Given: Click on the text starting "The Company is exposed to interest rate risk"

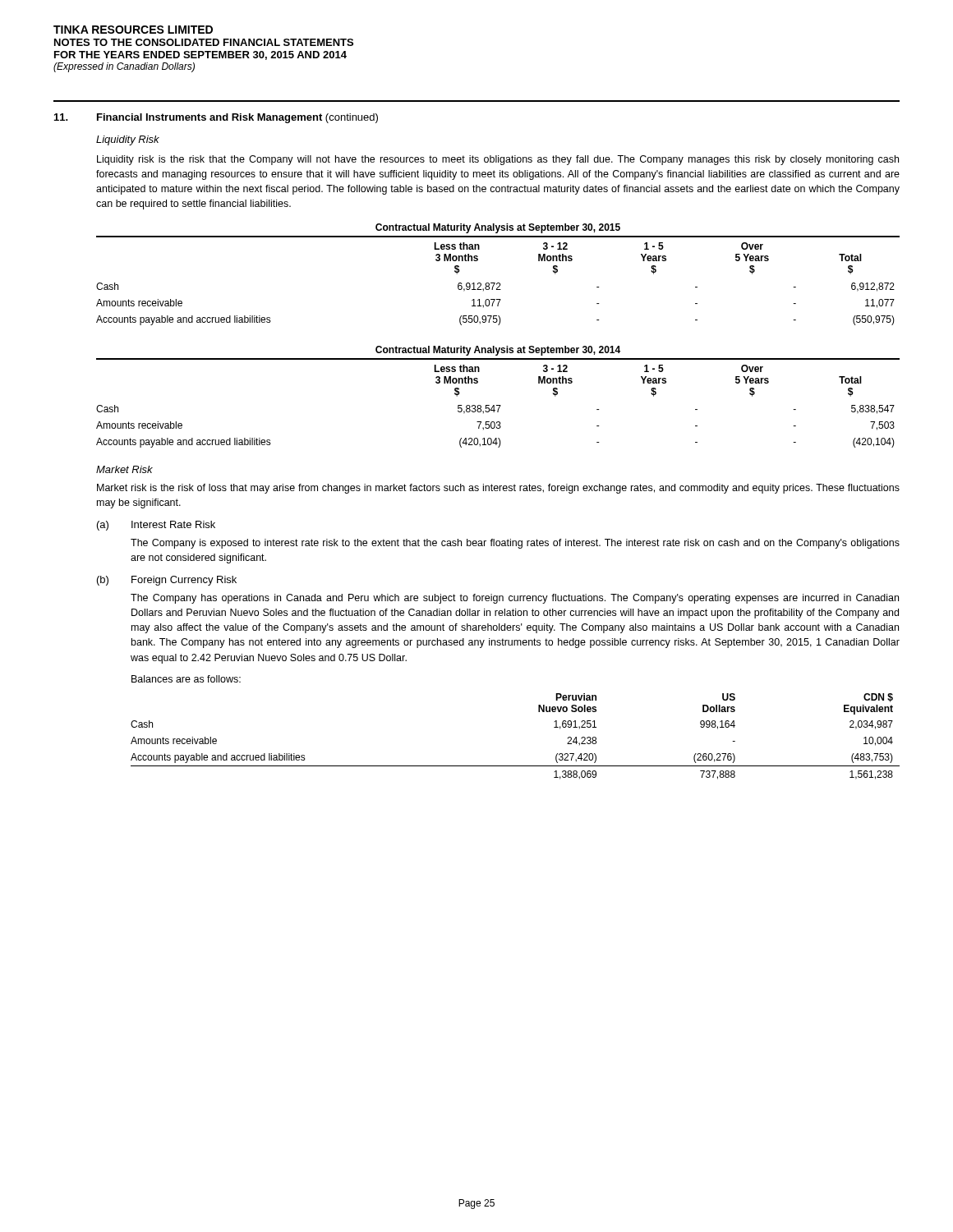Looking at the screenshot, I should pyautogui.click(x=515, y=550).
